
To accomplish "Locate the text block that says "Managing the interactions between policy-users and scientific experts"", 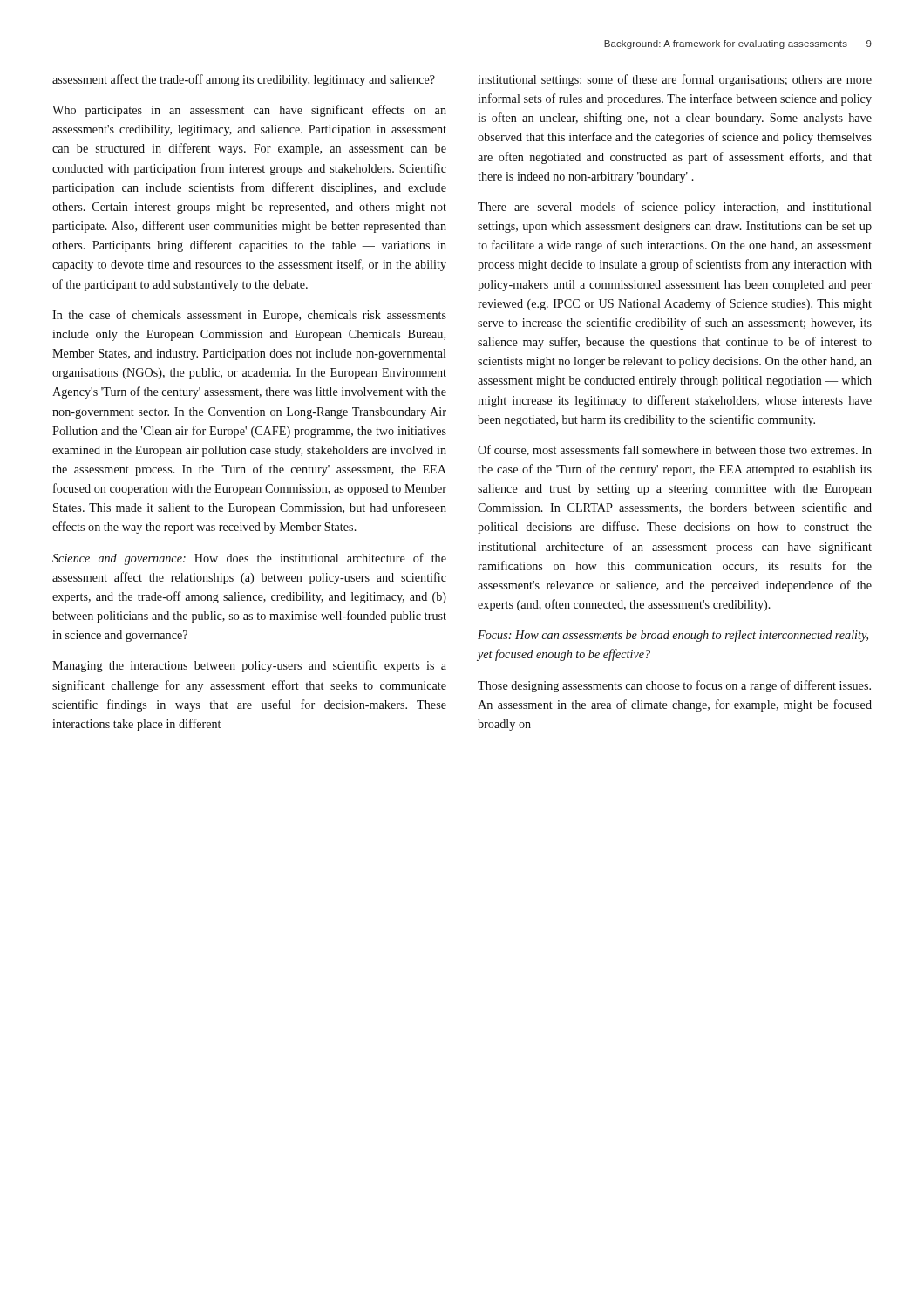I will tap(249, 695).
